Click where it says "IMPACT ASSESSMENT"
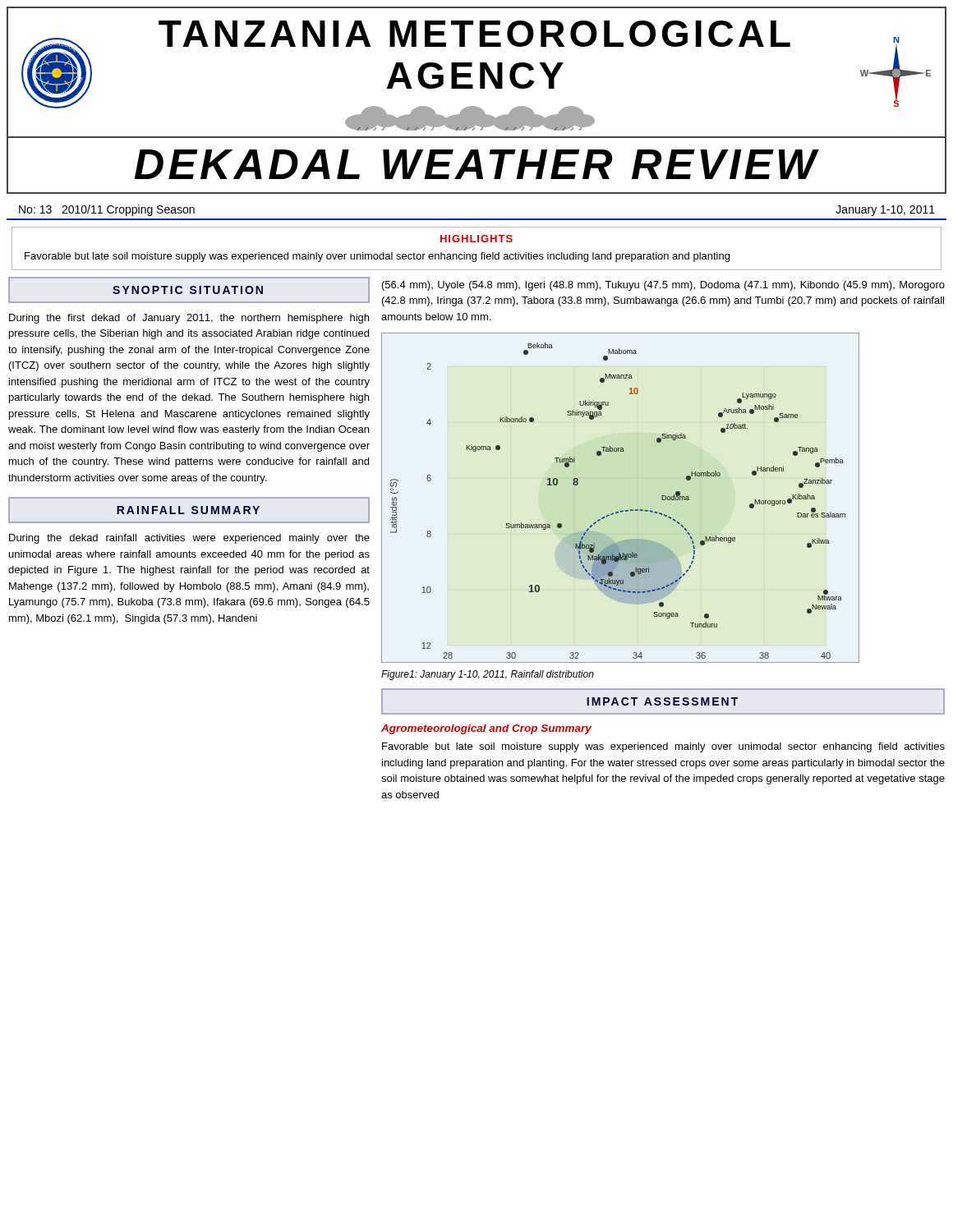 point(663,702)
